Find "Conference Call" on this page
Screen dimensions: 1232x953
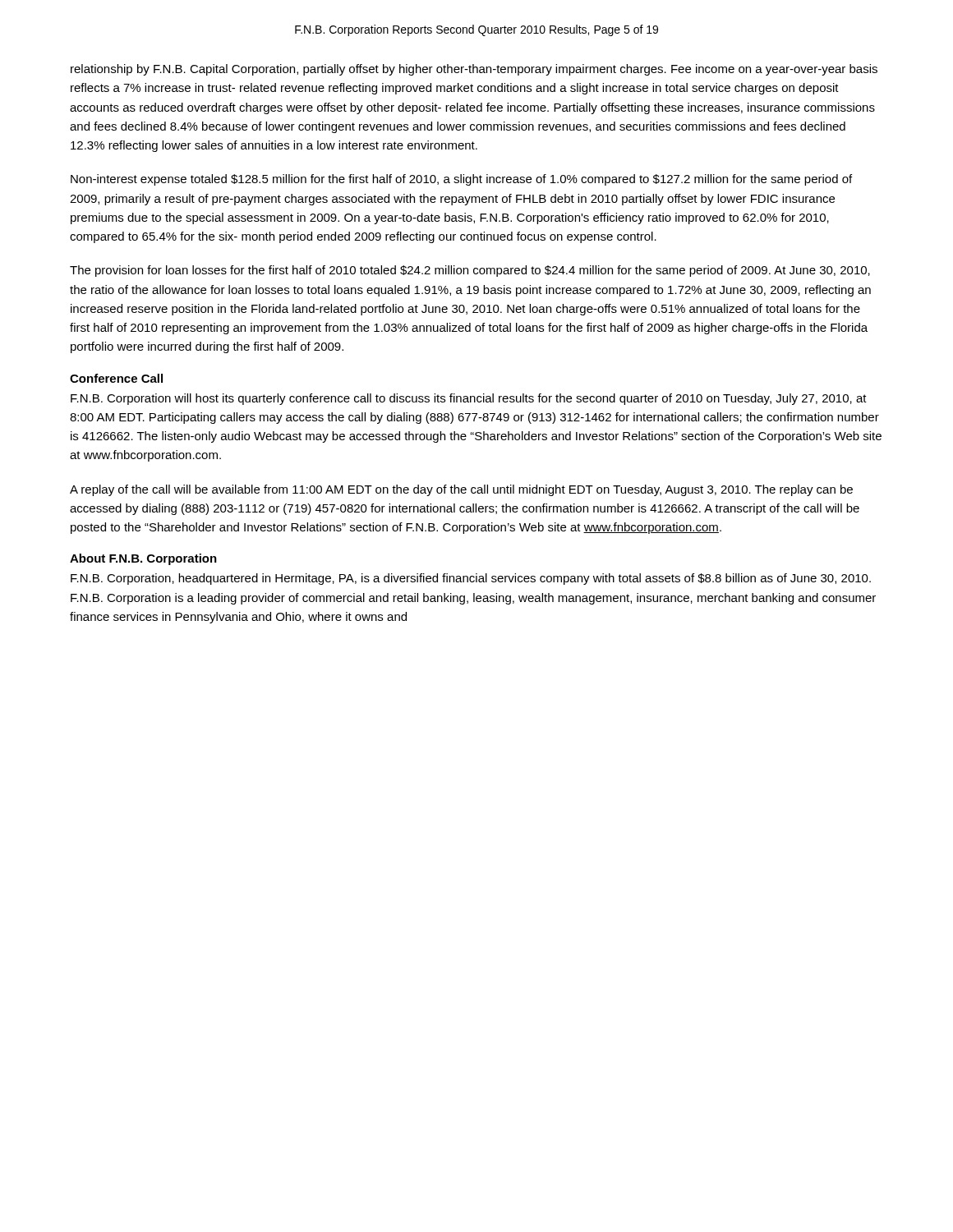[x=117, y=378]
